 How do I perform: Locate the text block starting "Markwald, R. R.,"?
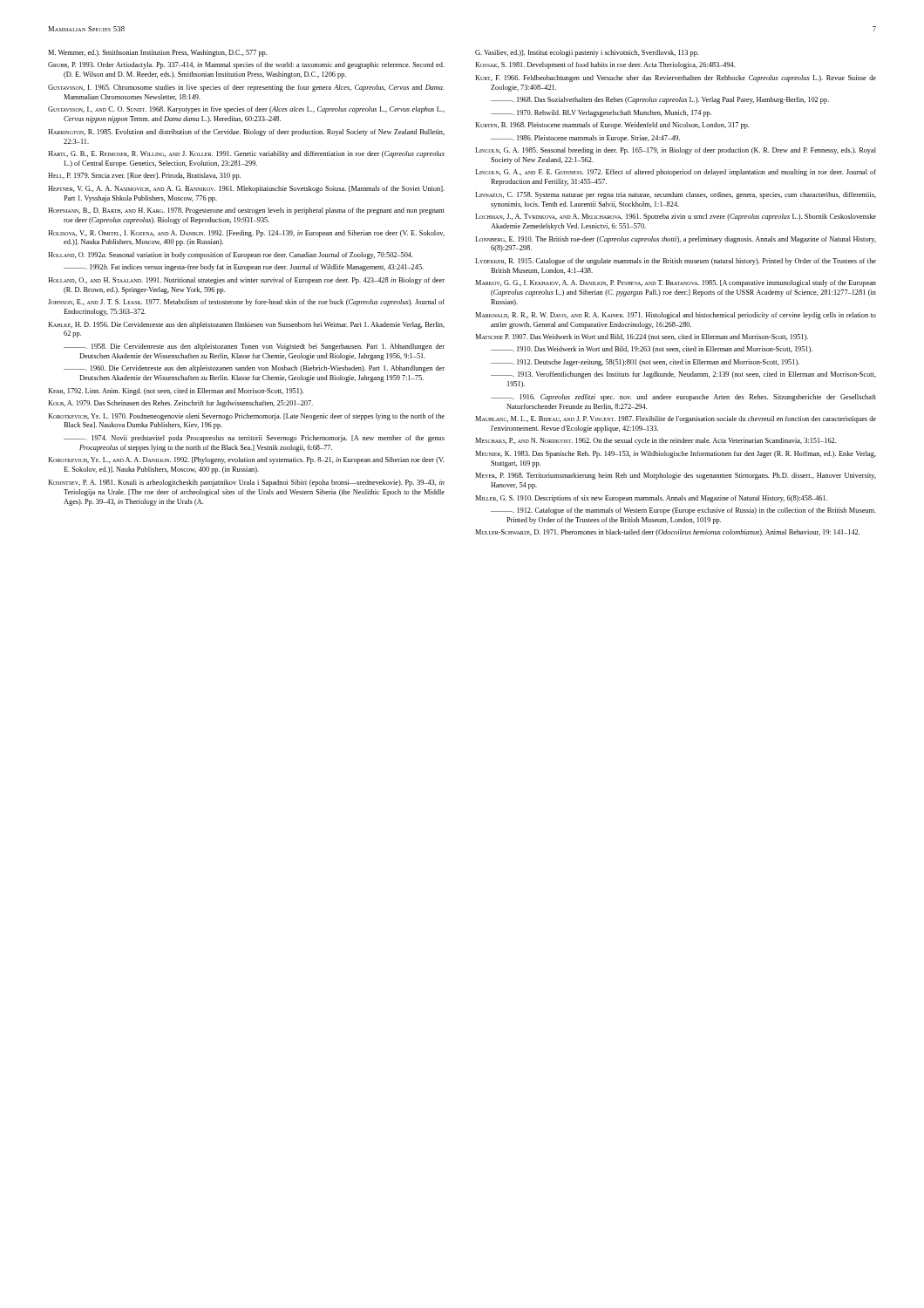676,320
